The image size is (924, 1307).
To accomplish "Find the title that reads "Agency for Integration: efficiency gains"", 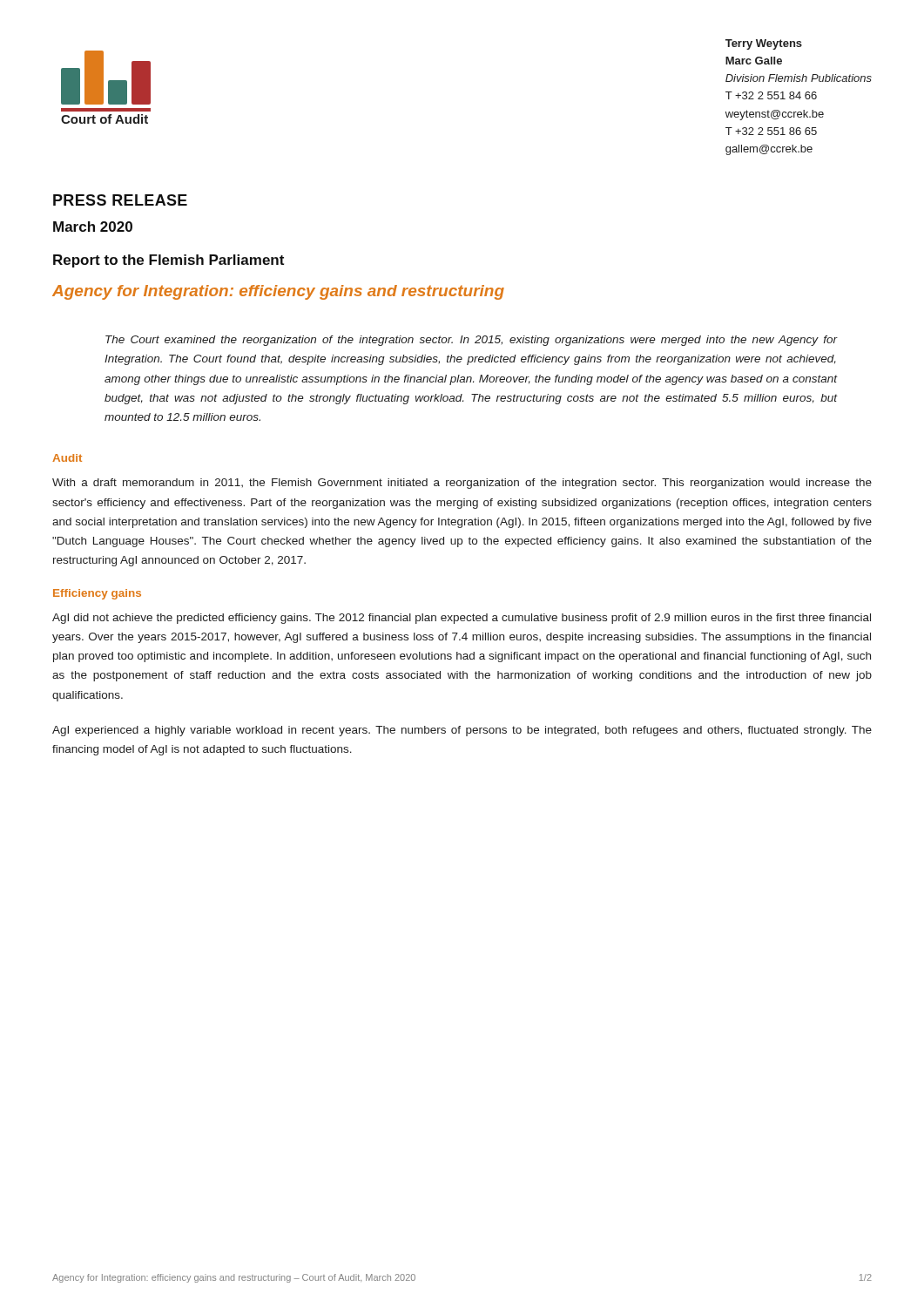I will coord(278,291).
